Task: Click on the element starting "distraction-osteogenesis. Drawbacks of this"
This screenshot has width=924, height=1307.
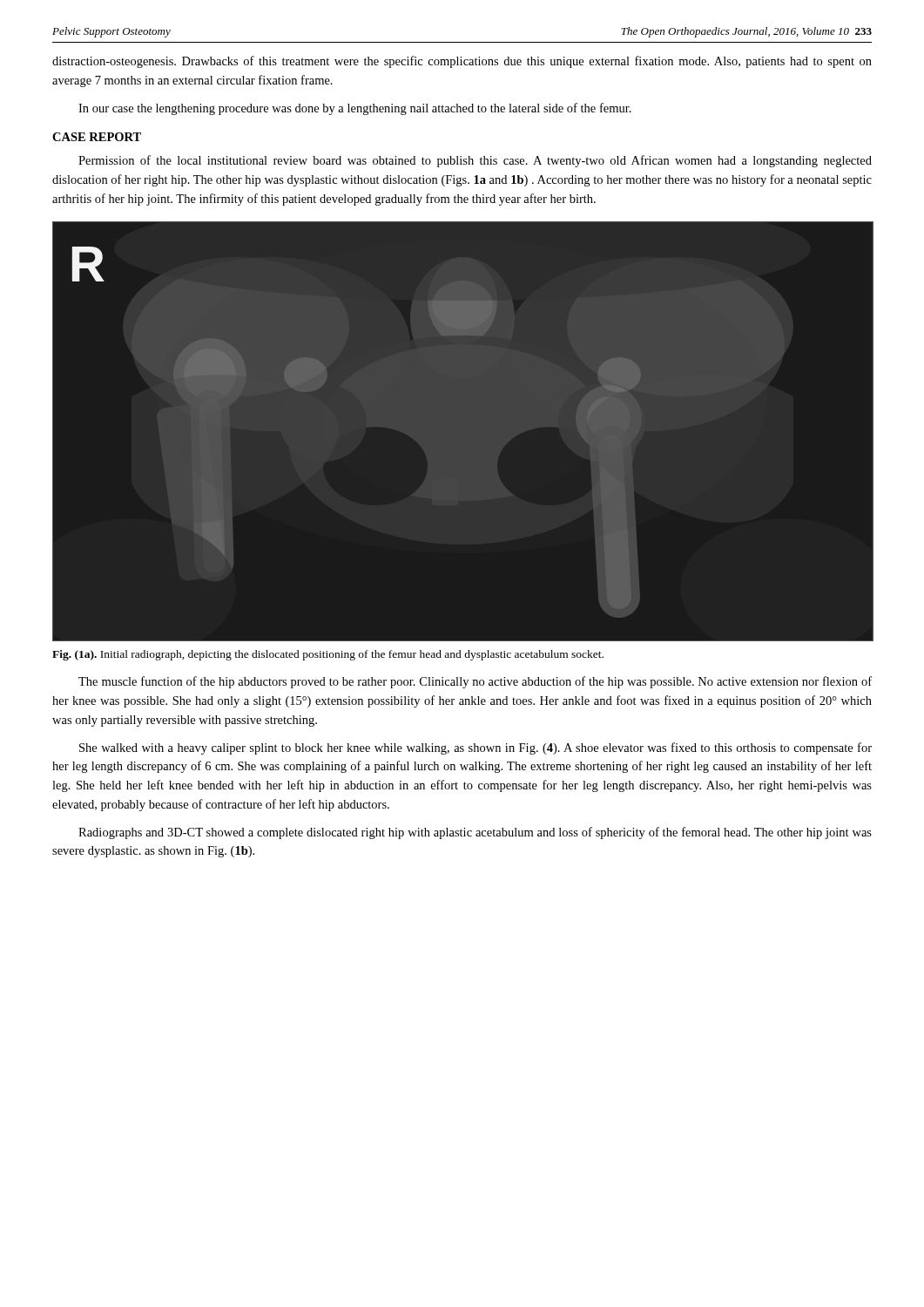Action: coord(462,71)
